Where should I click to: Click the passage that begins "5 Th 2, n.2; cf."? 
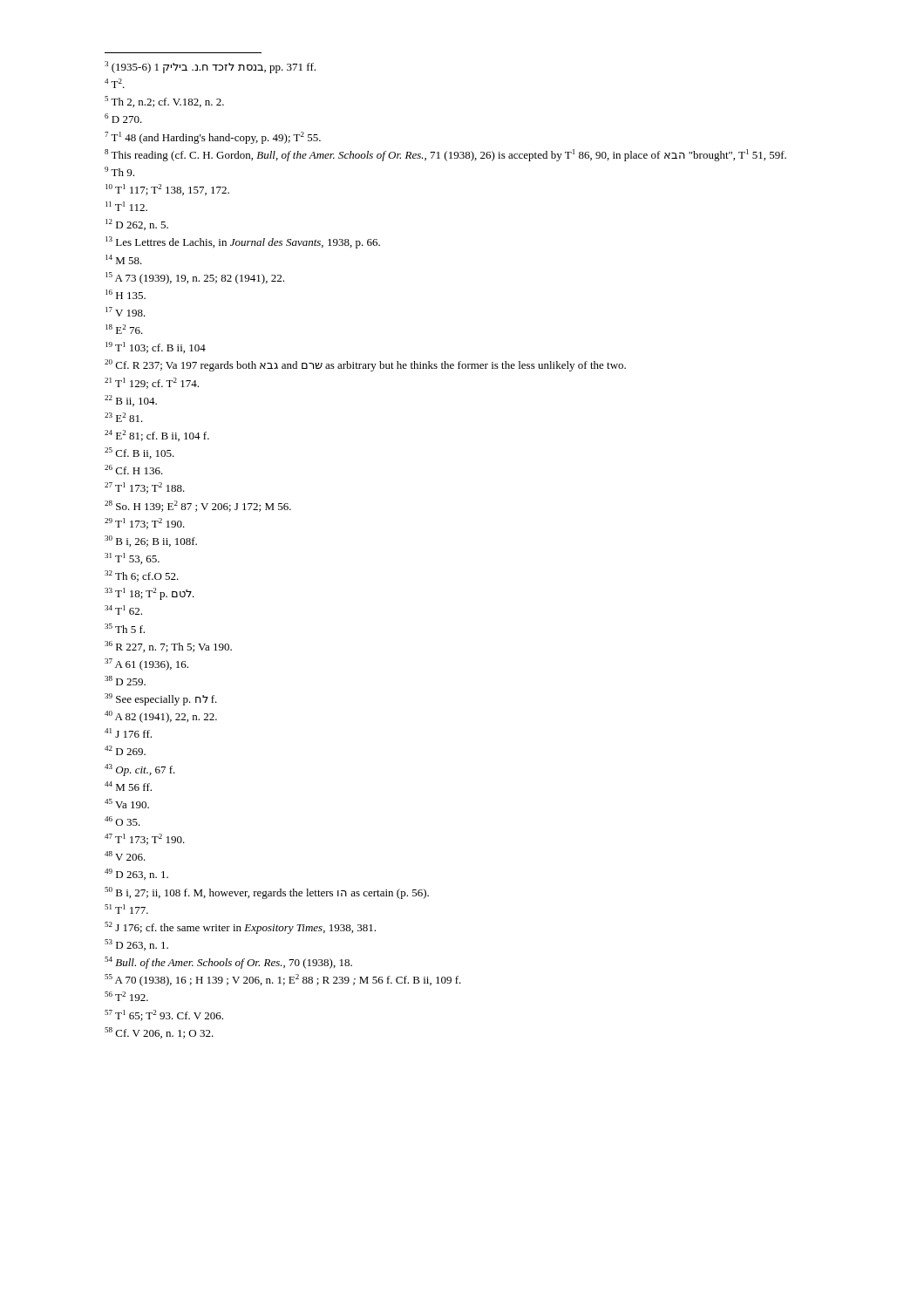pyautogui.click(x=164, y=102)
